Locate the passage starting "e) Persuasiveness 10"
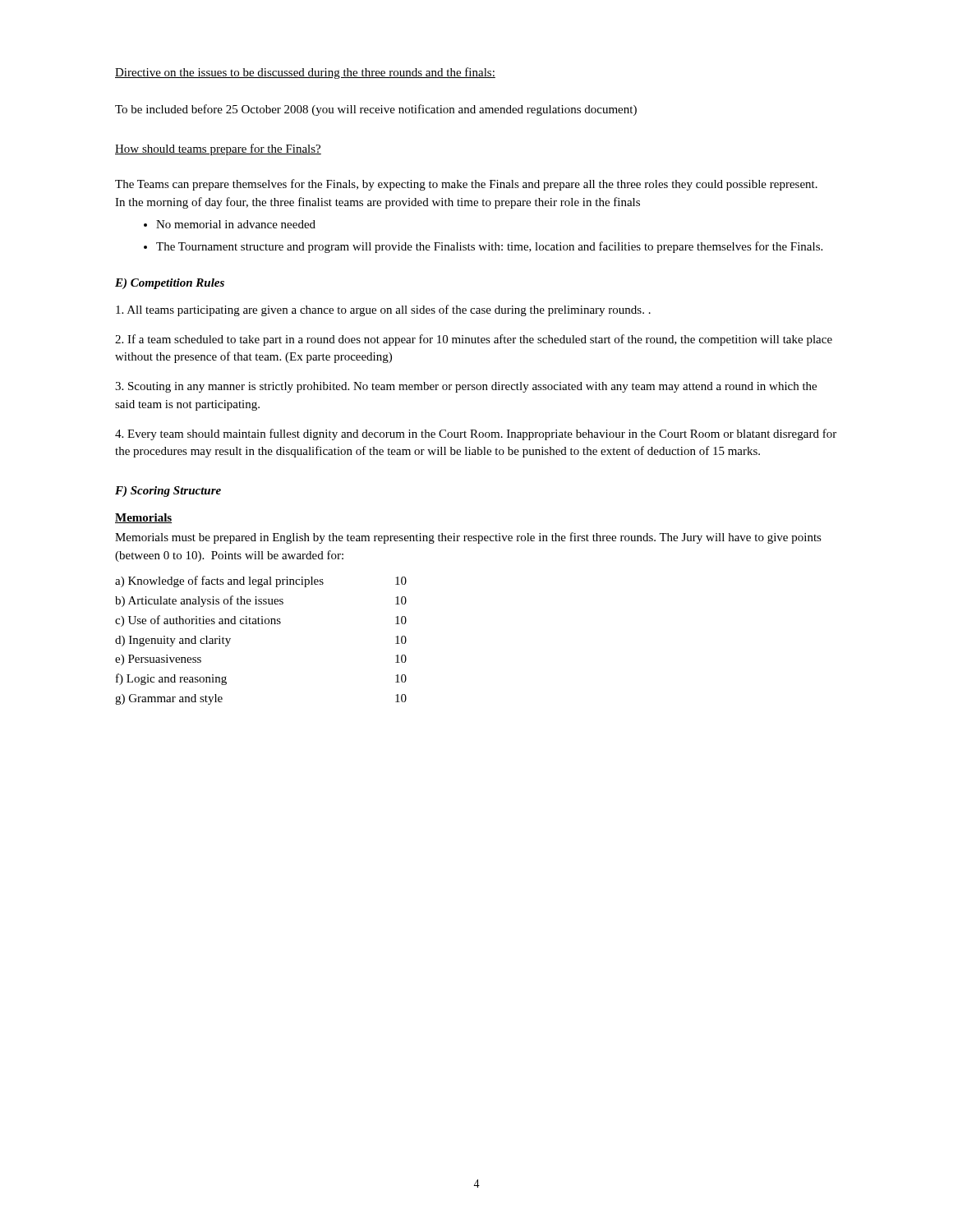The image size is (953, 1232). [x=154, y=660]
